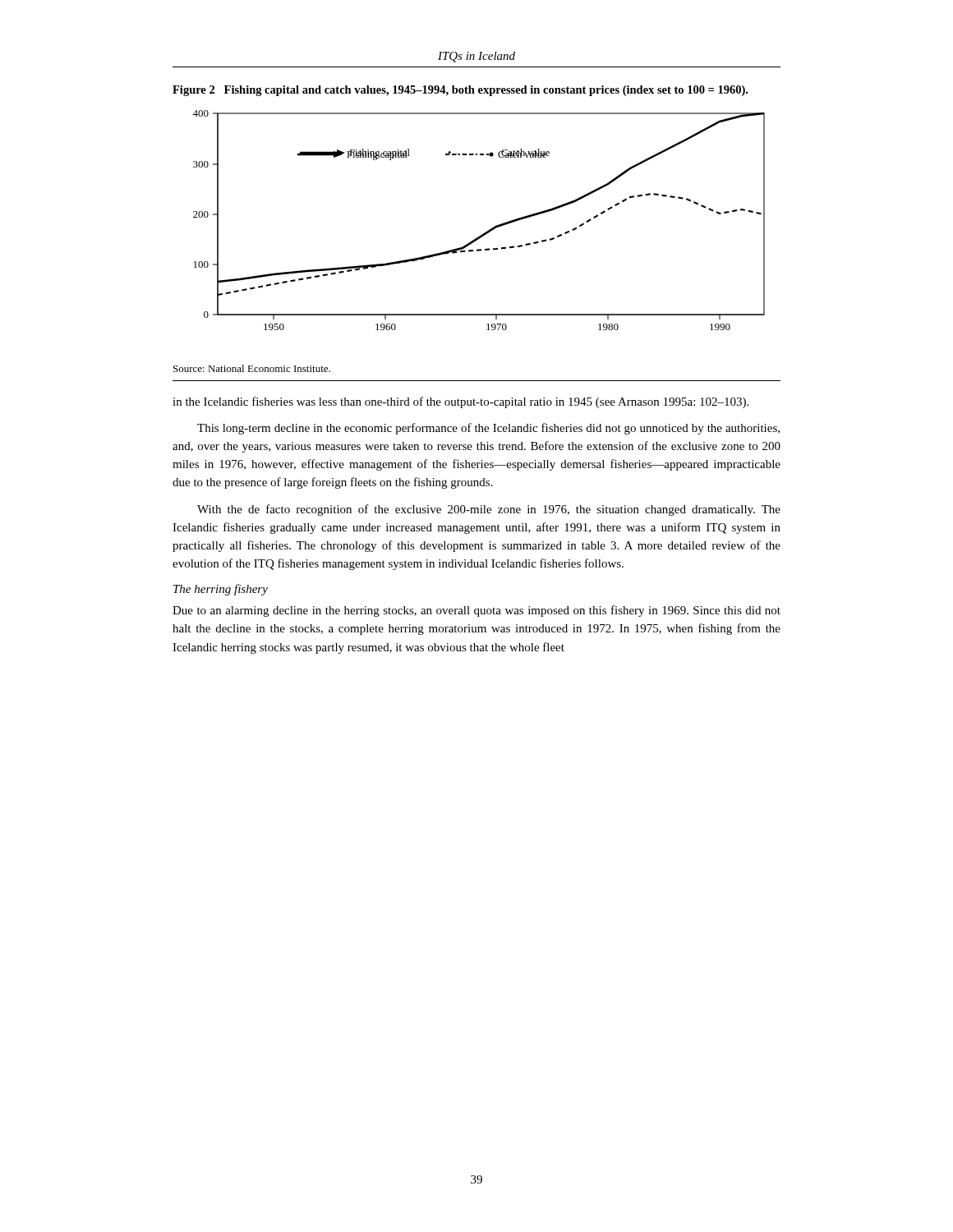Click on the region starting "Source: National Economic Institute."
This screenshot has height=1232, width=953.
click(252, 368)
